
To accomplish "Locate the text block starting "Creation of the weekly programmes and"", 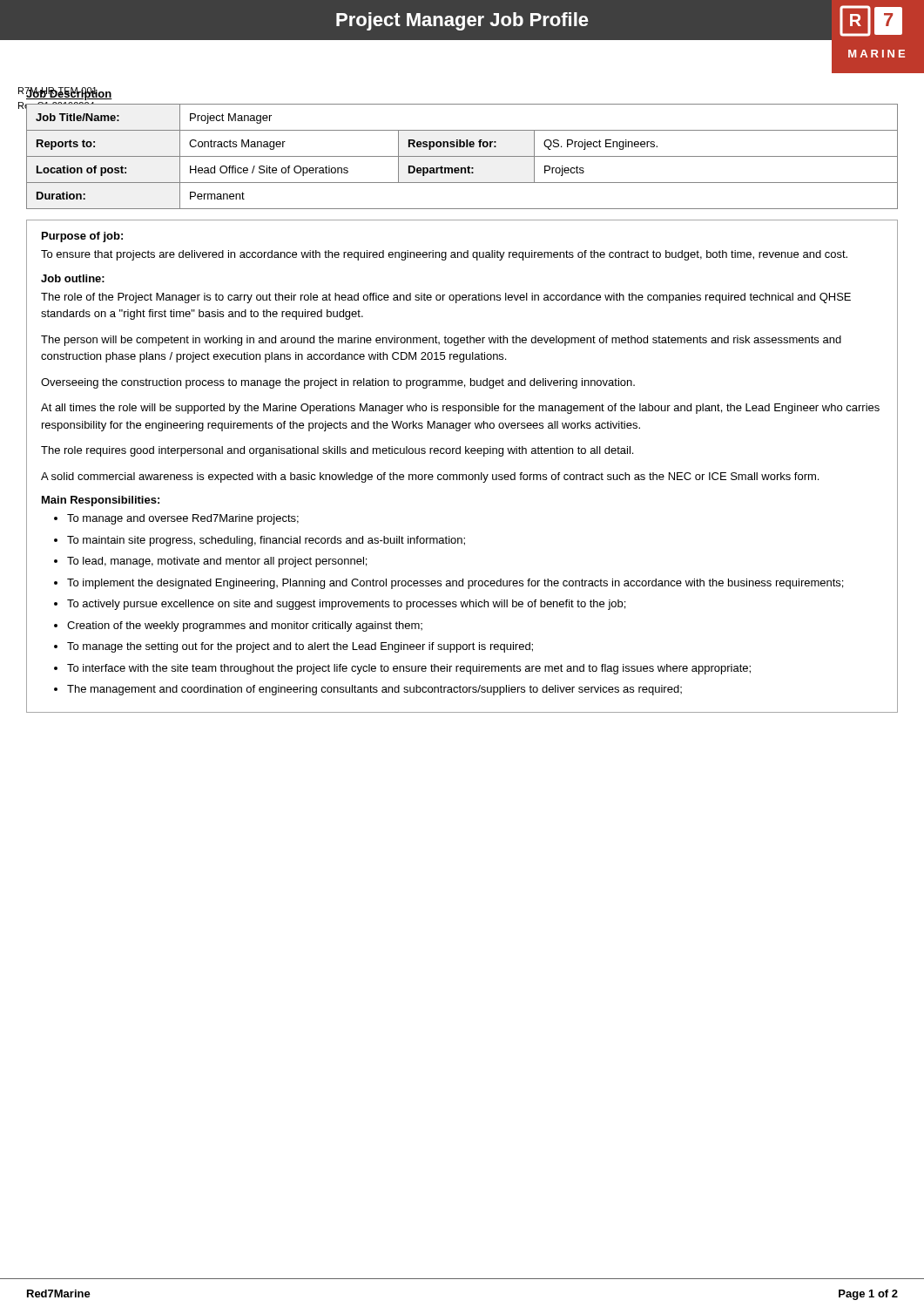I will (x=245, y=625).
